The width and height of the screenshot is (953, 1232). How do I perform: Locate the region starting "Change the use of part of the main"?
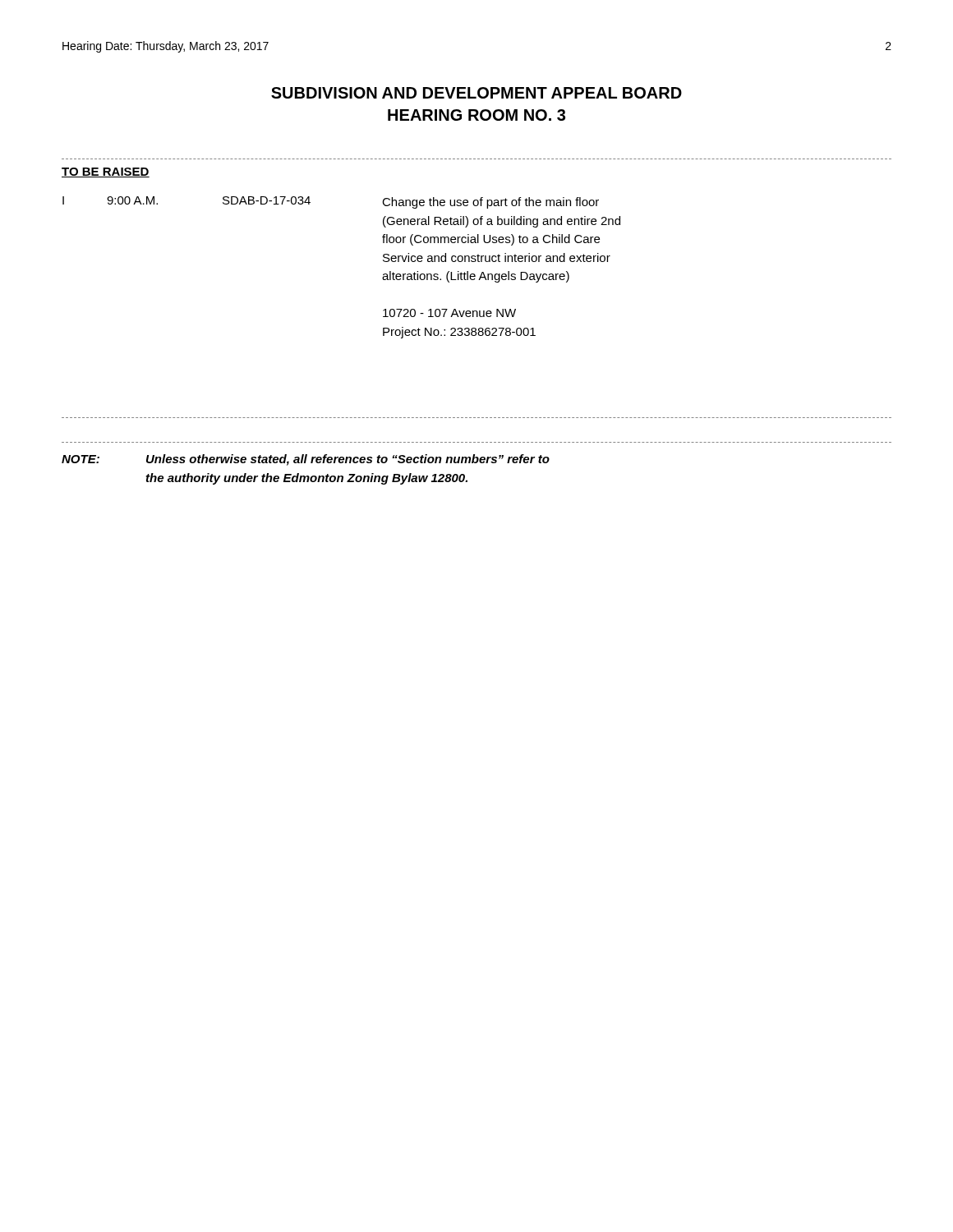pyautogui.click(x=502, y=239)
